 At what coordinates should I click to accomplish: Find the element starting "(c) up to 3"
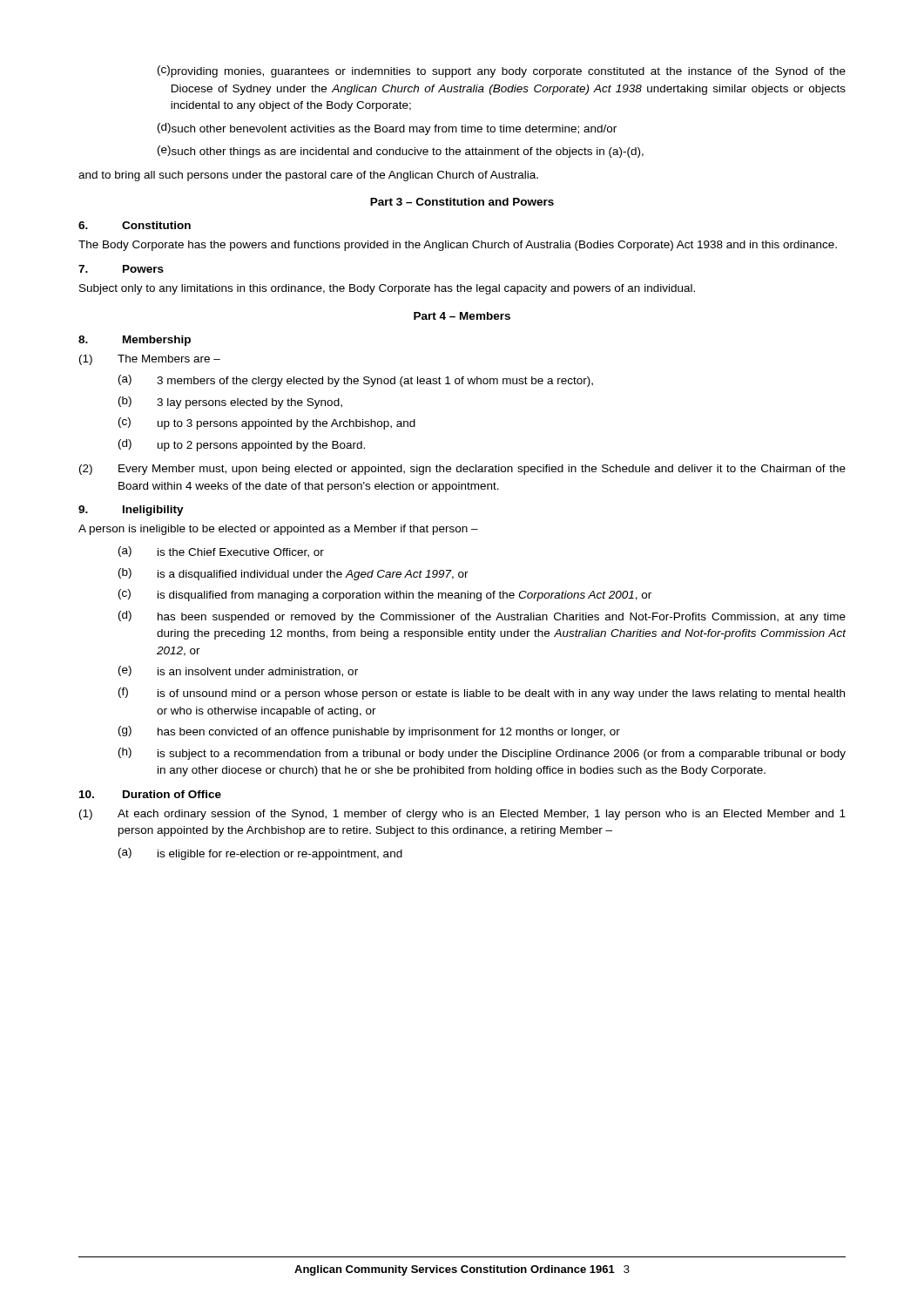[x=267, y=423]
